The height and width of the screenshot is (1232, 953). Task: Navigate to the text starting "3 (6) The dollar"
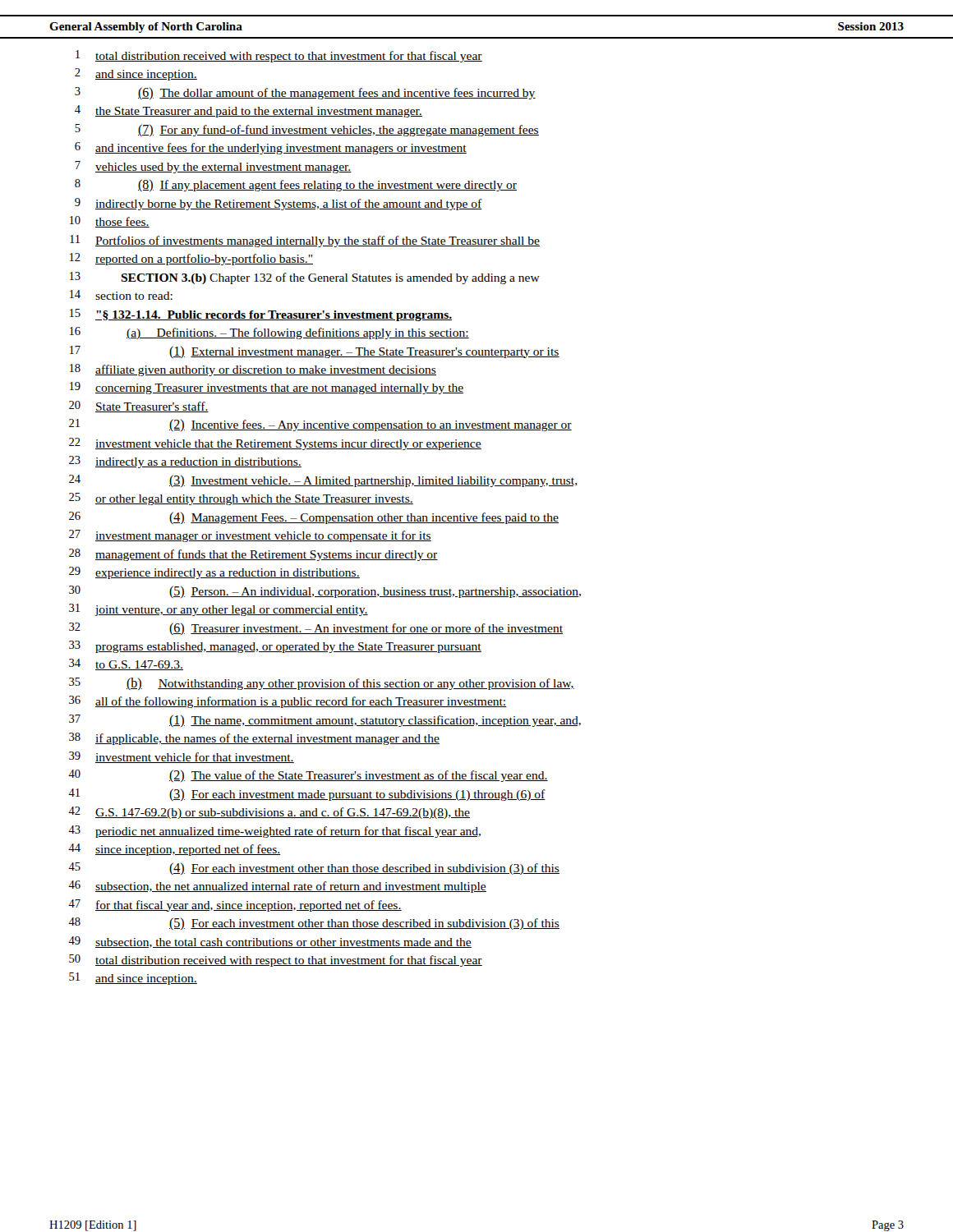click(x=476, y=102)
